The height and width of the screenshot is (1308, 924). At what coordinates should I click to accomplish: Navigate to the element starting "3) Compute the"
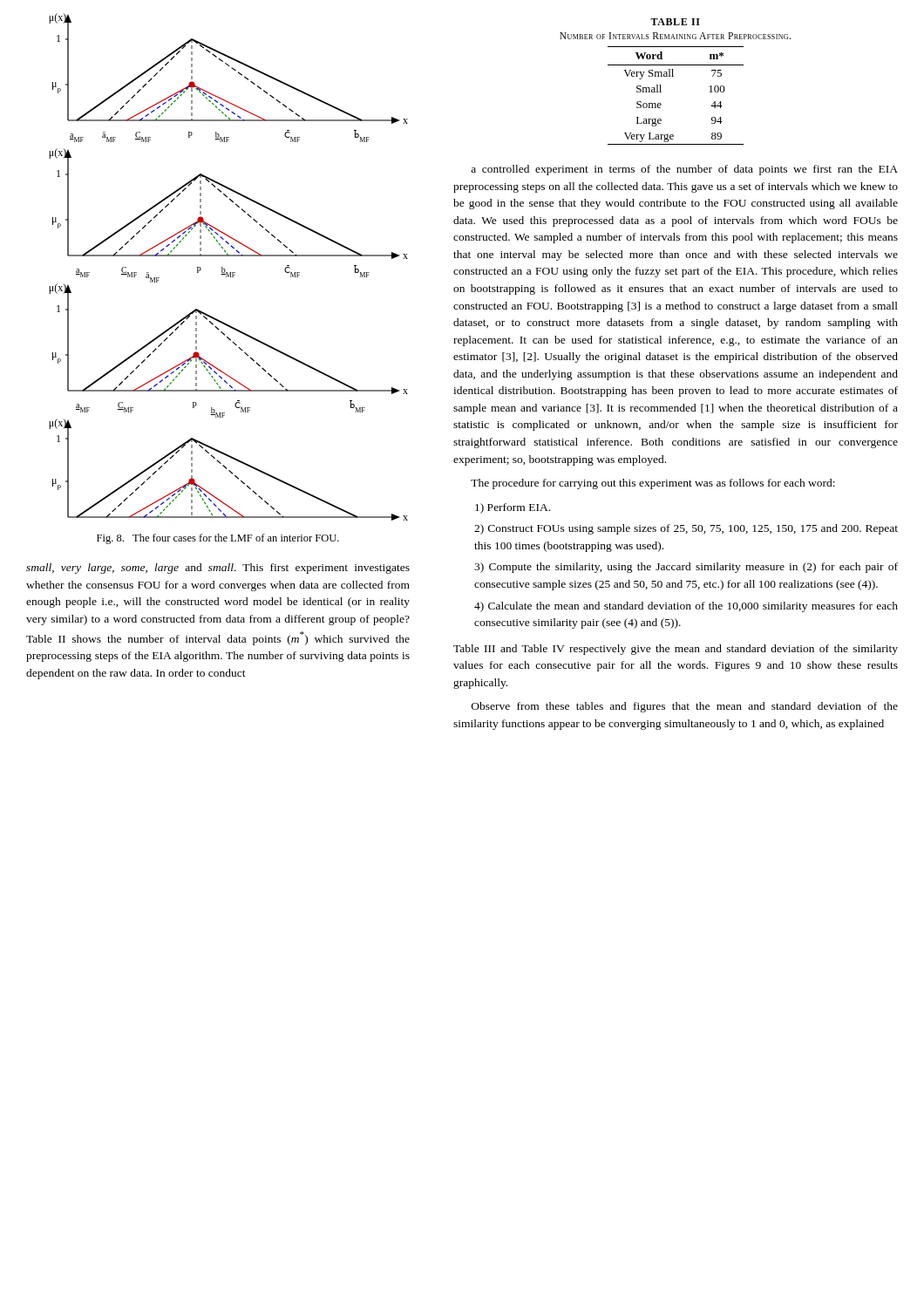(686, 575)
